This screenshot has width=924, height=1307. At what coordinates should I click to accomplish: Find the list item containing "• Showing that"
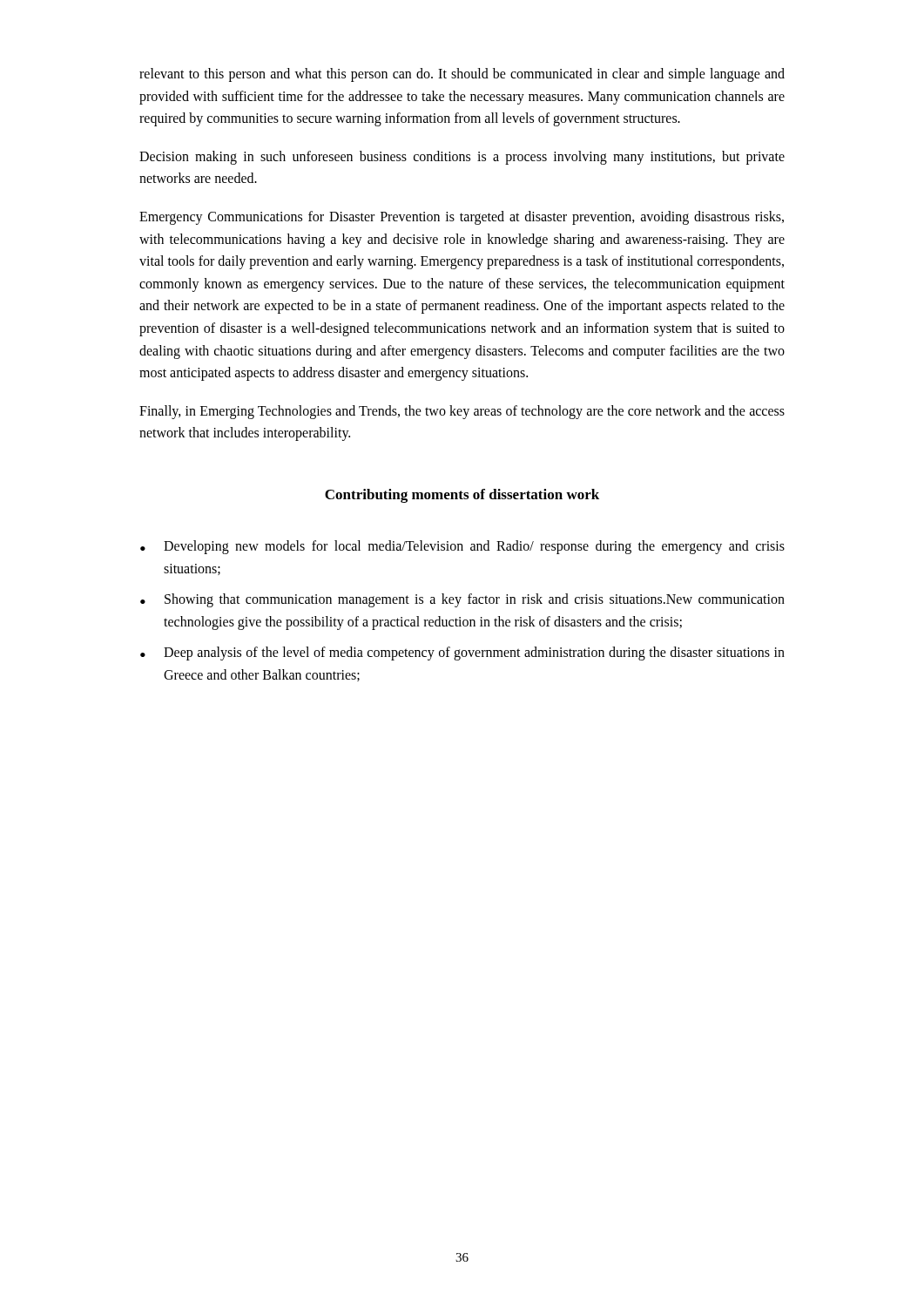click(x=462, y=611)
